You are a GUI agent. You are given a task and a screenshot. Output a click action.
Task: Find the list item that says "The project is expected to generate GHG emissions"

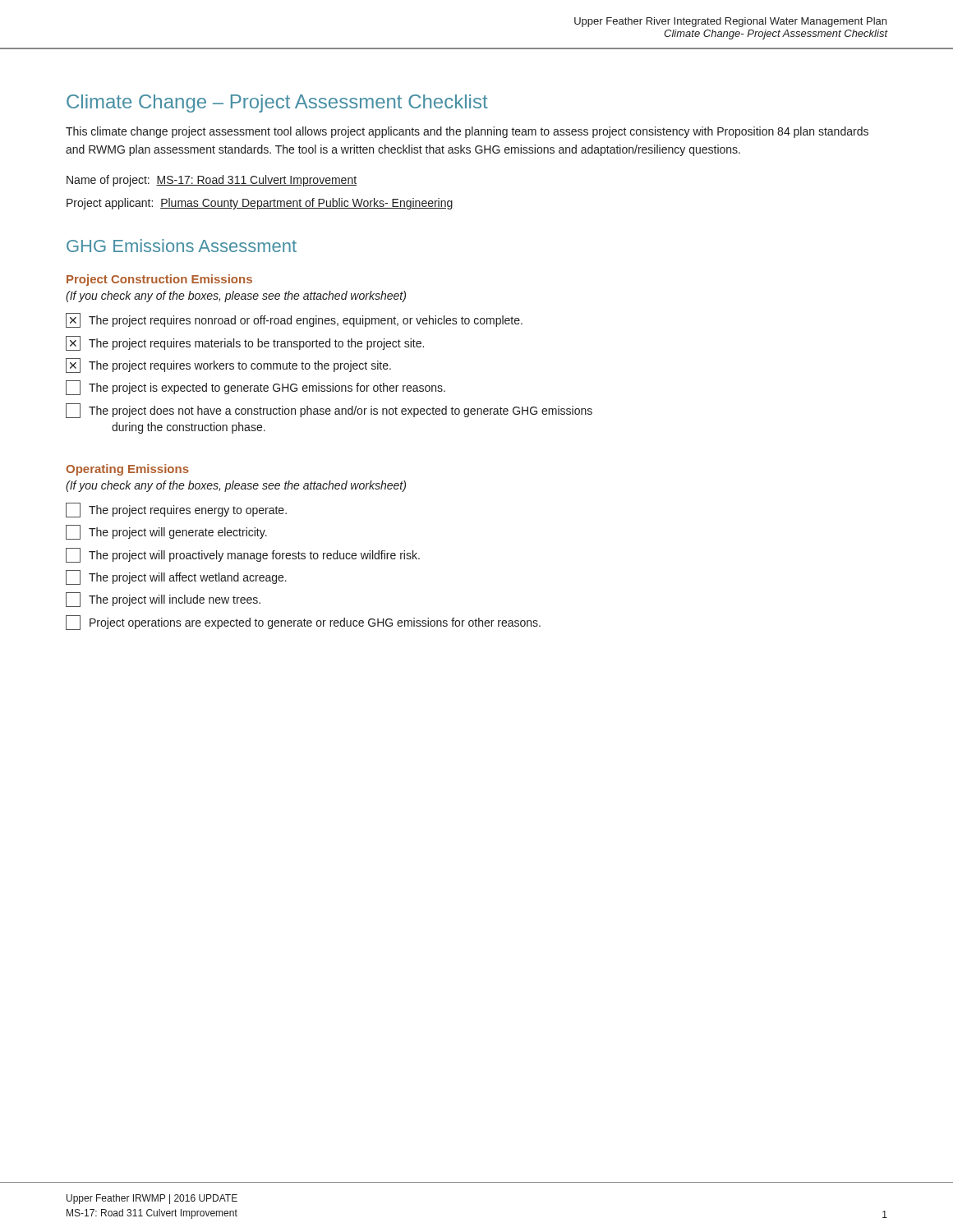pyautogui.click(x=256, y=388)
